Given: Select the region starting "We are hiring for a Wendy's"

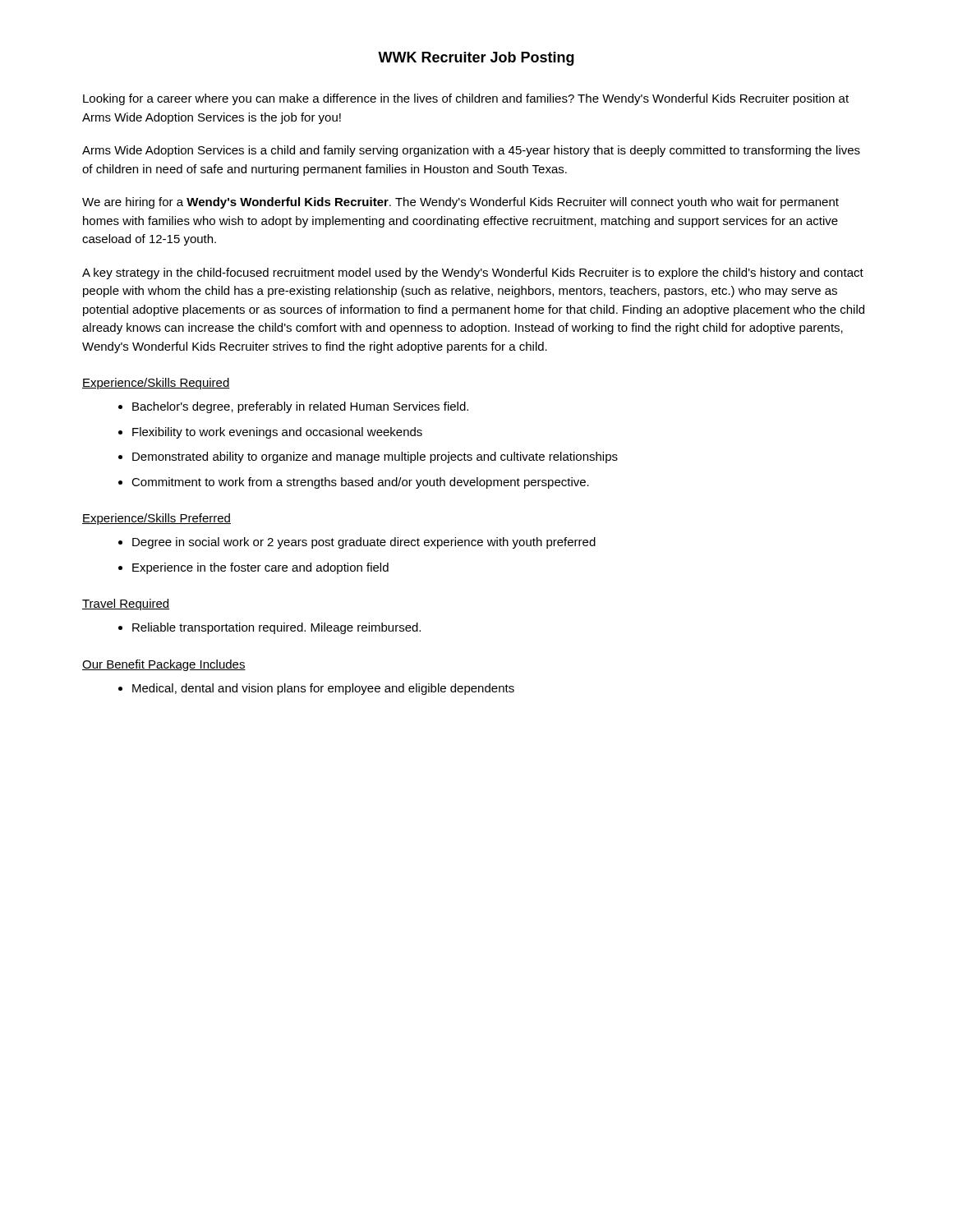Looking at the screenshot, I should click(460, 220).
